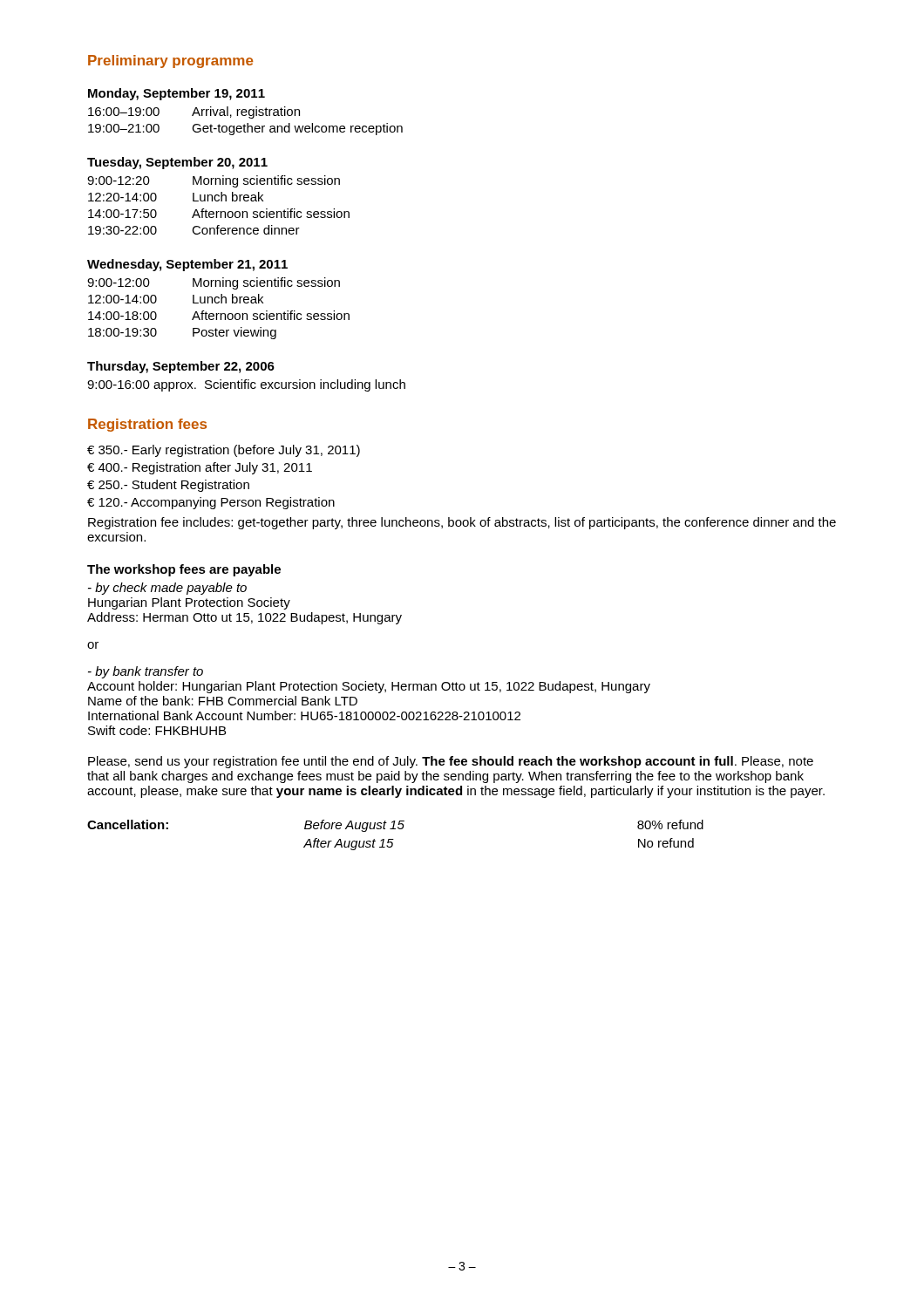924x1308 pixels.
Task: Select the passage starting "18:00-19:30Poster viewing"
Action: click(182, 332)
